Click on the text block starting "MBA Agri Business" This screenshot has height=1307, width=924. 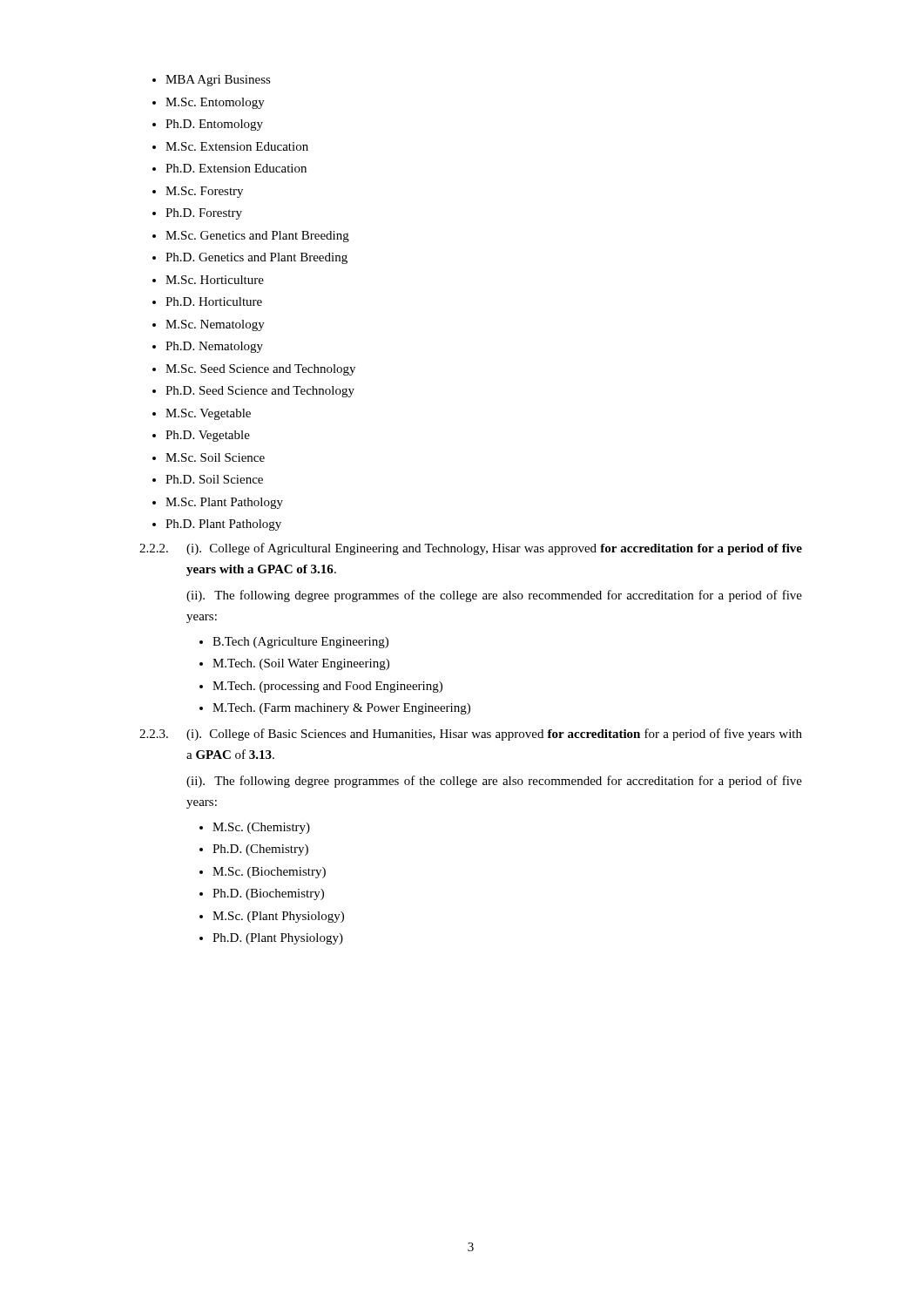coord(218,81)
